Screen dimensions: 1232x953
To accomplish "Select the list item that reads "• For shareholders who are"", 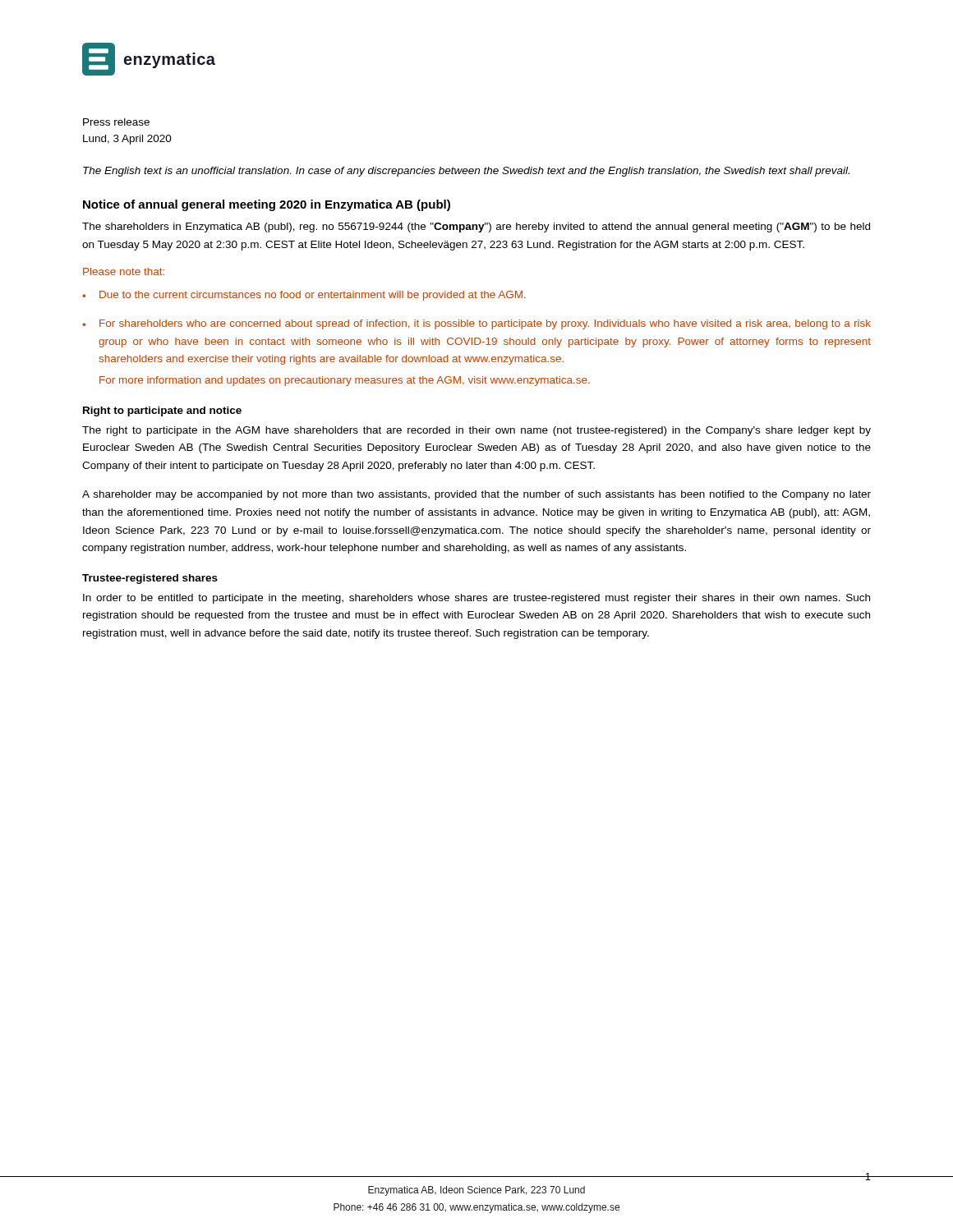I will pos(476,341).
